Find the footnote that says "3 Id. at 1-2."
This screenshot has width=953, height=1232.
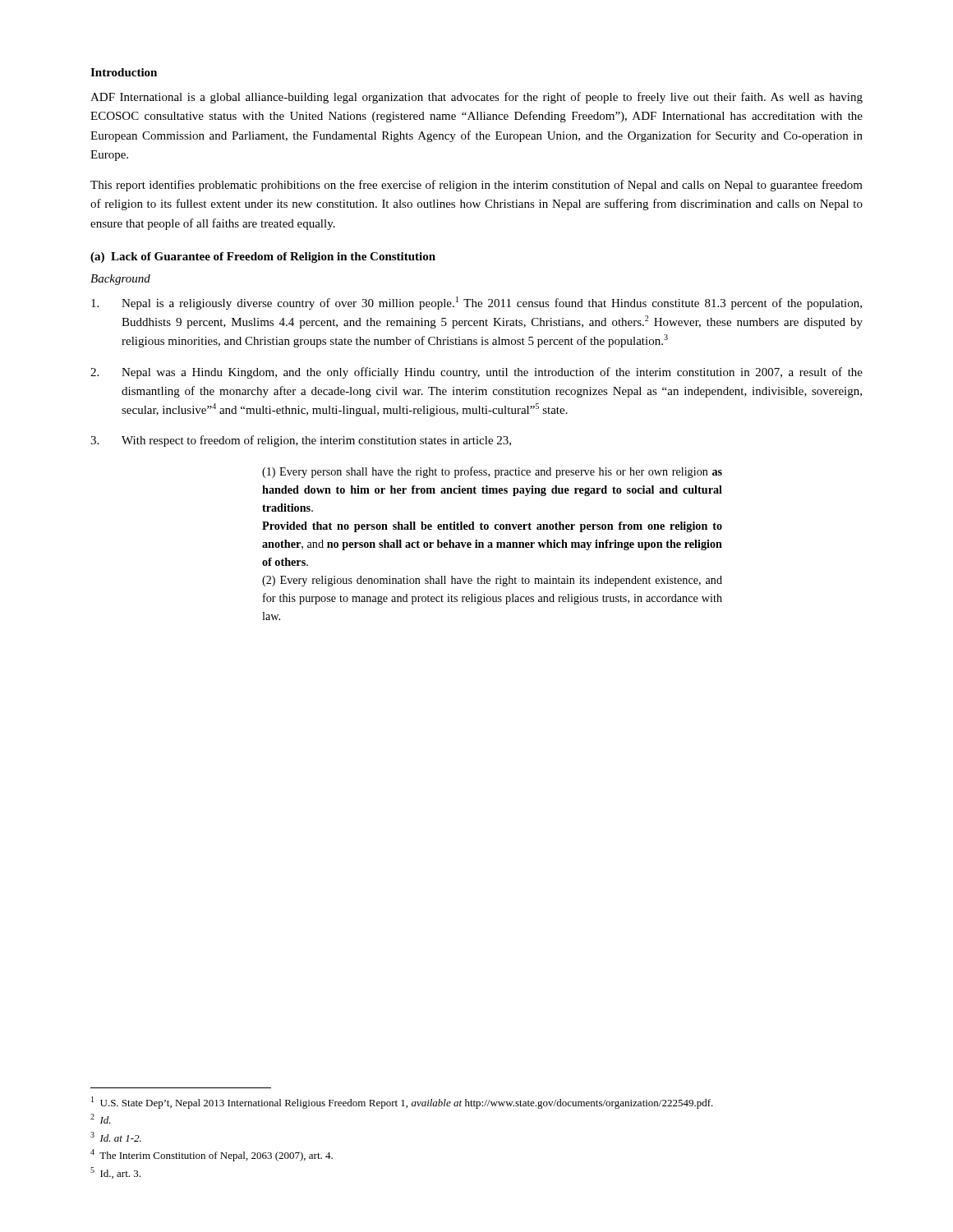116,1137
